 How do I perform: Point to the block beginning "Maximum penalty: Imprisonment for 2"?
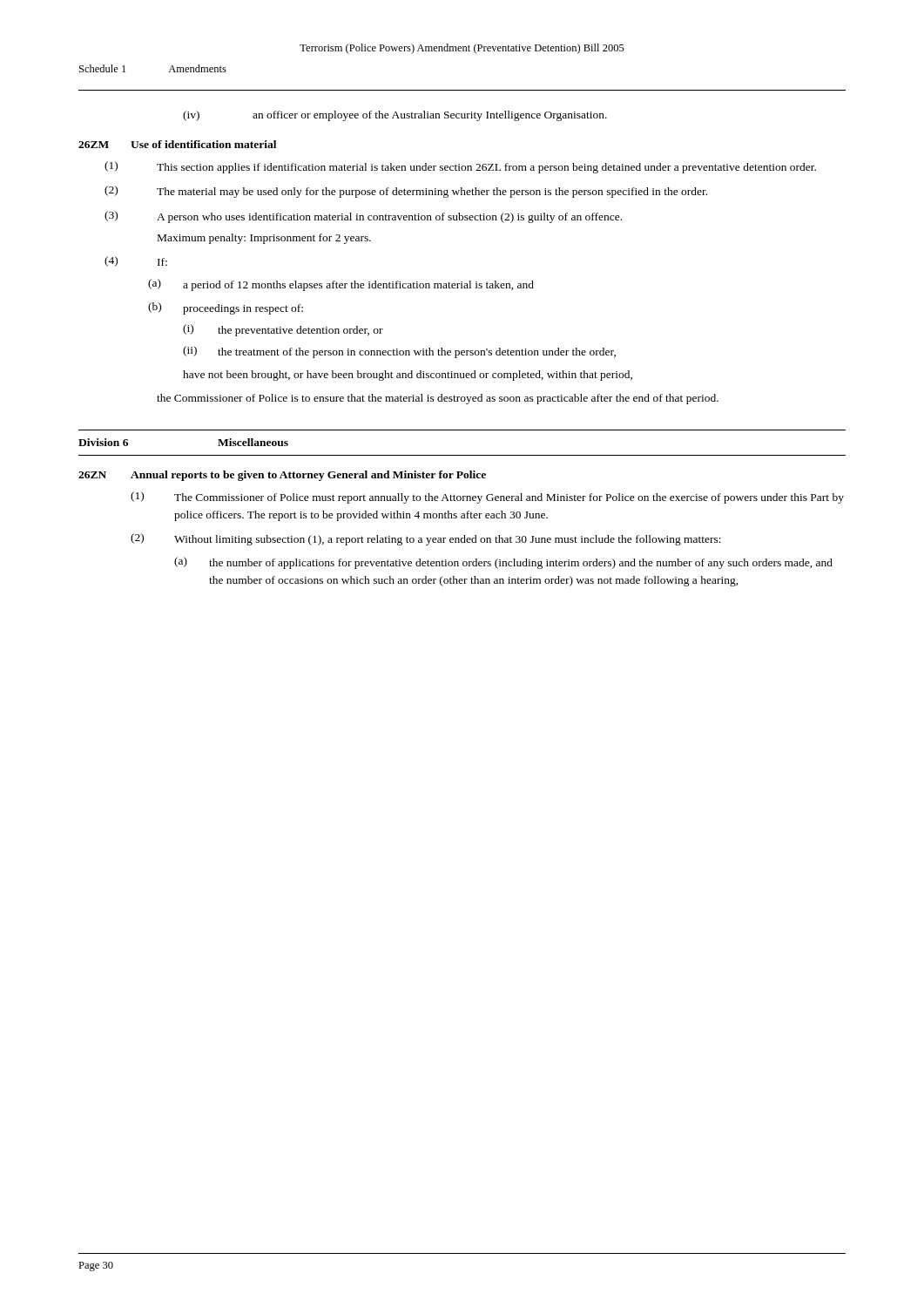264,237
